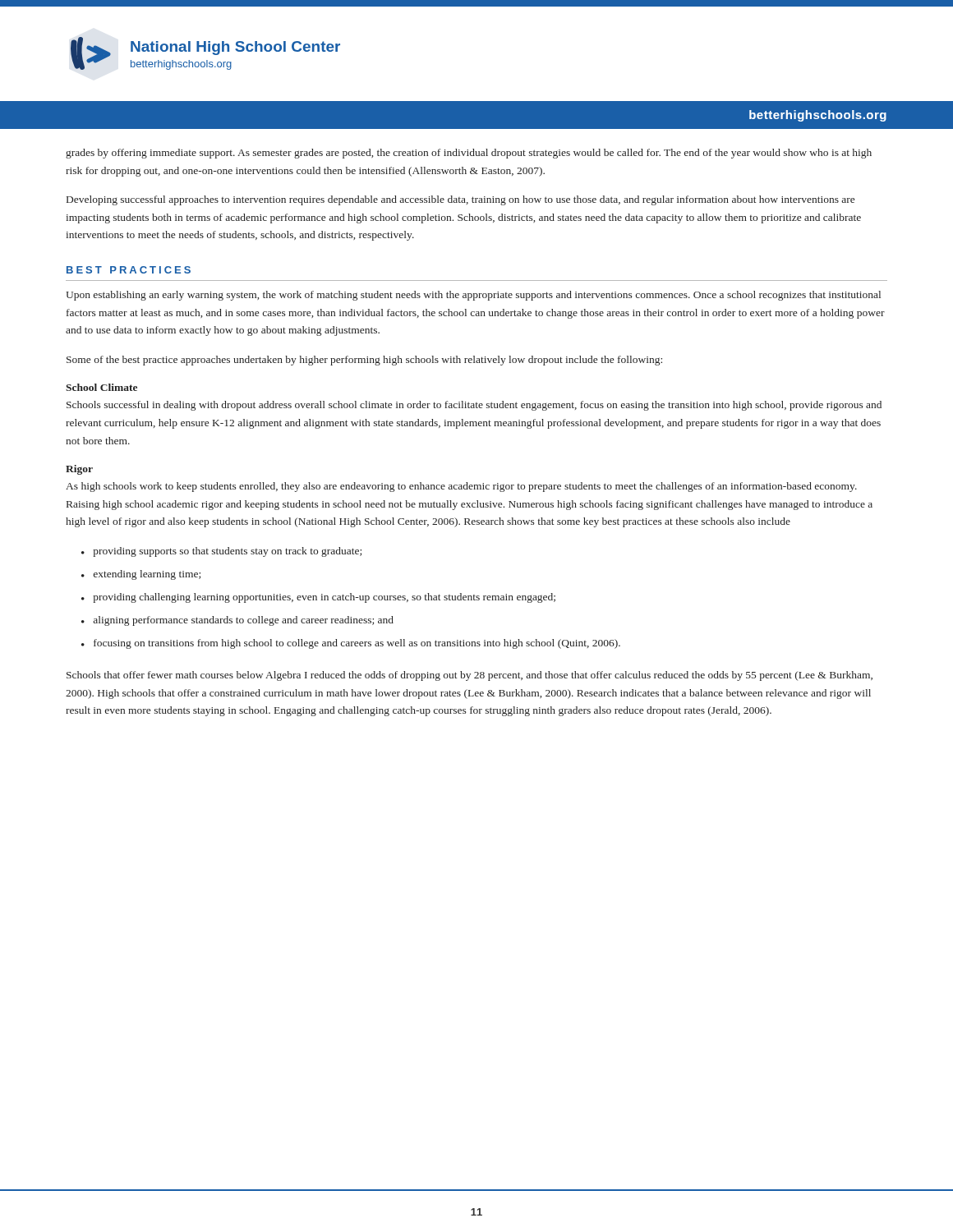The height and width of the screenshot is (1232, 953).
Task: Click on the element starting "Developing successful approaches to intervention"
Action: click(x=463, y=217)
